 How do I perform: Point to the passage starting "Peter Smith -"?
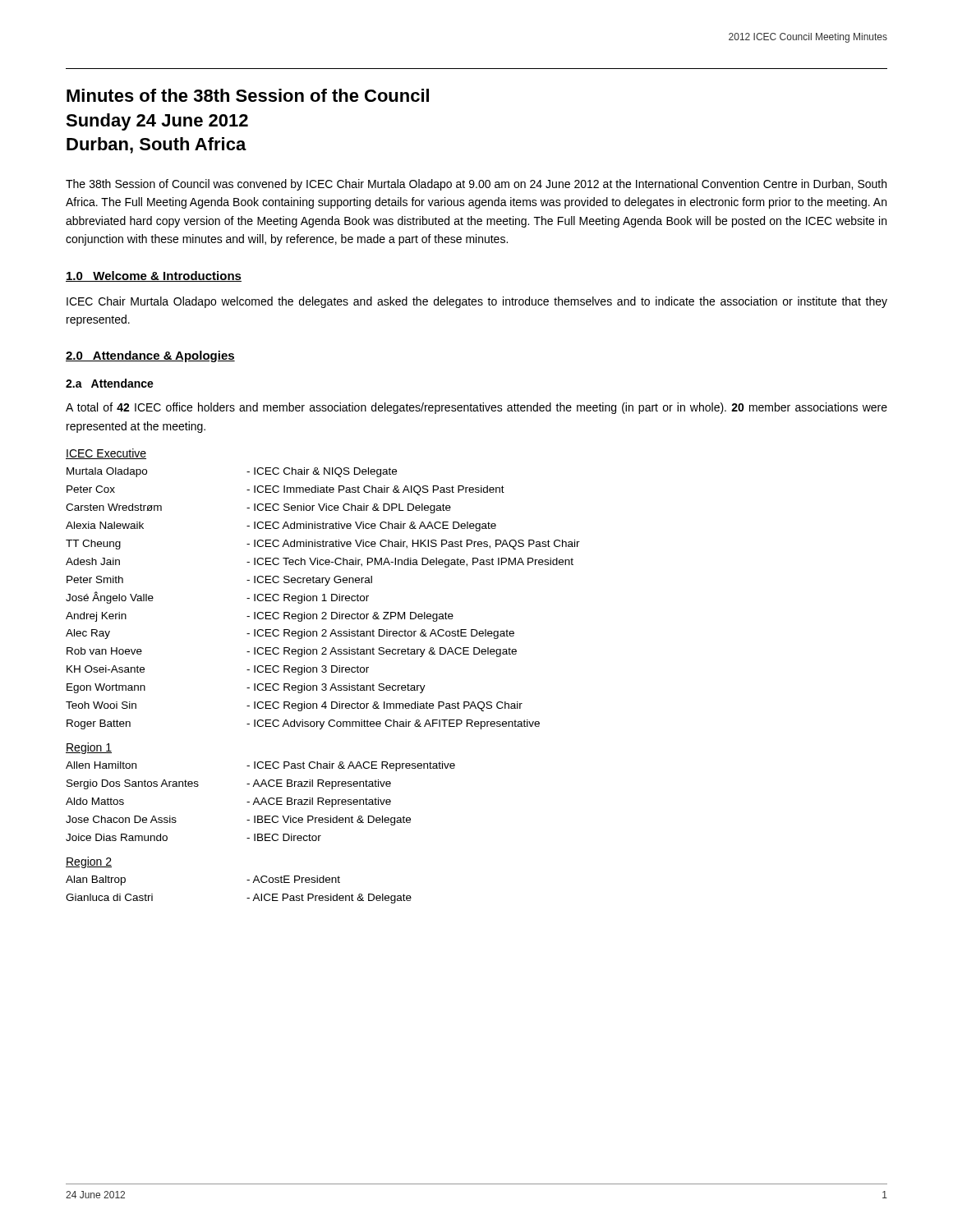[90, 580]
